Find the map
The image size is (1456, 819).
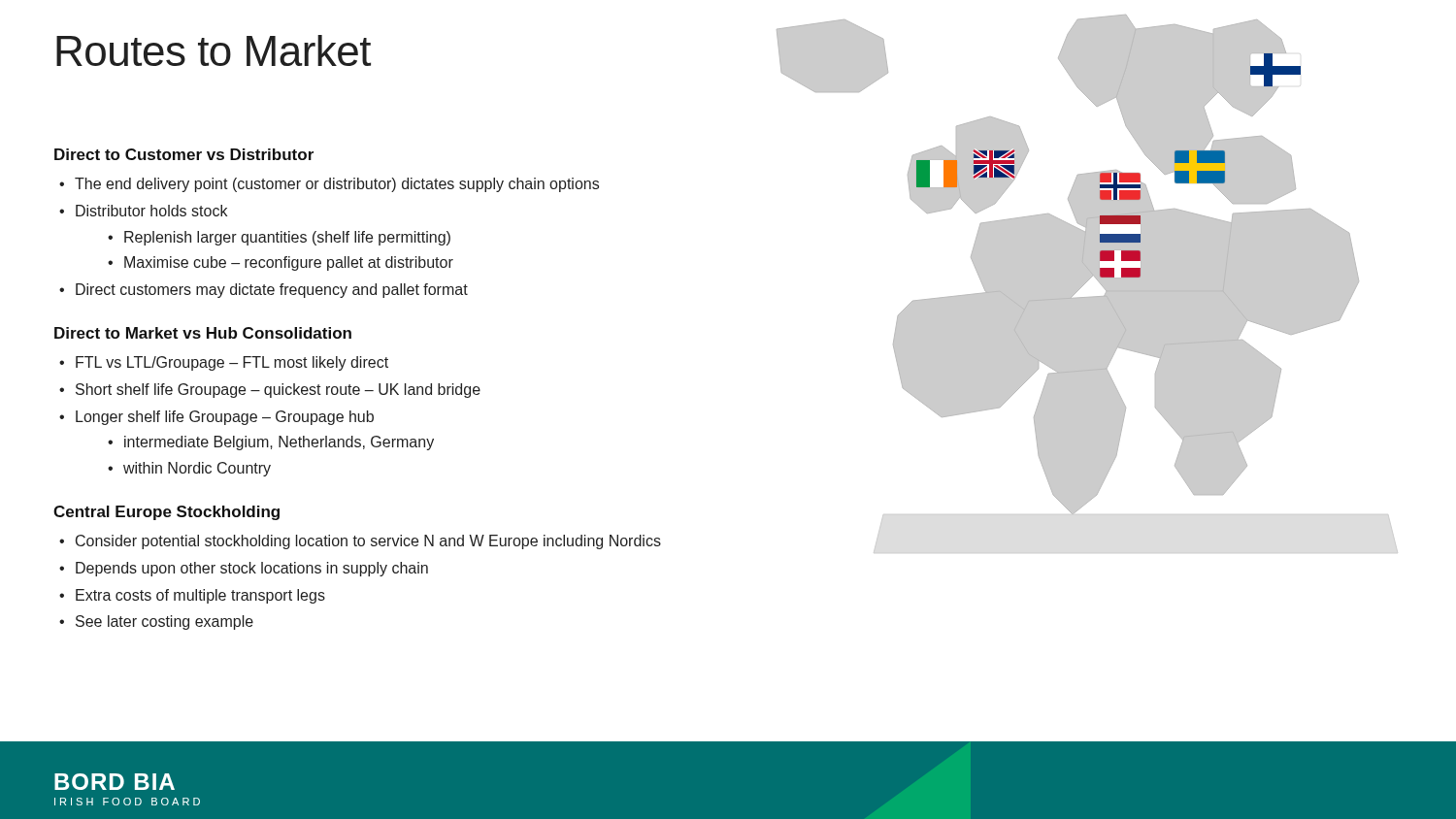tap(1087, 369)
